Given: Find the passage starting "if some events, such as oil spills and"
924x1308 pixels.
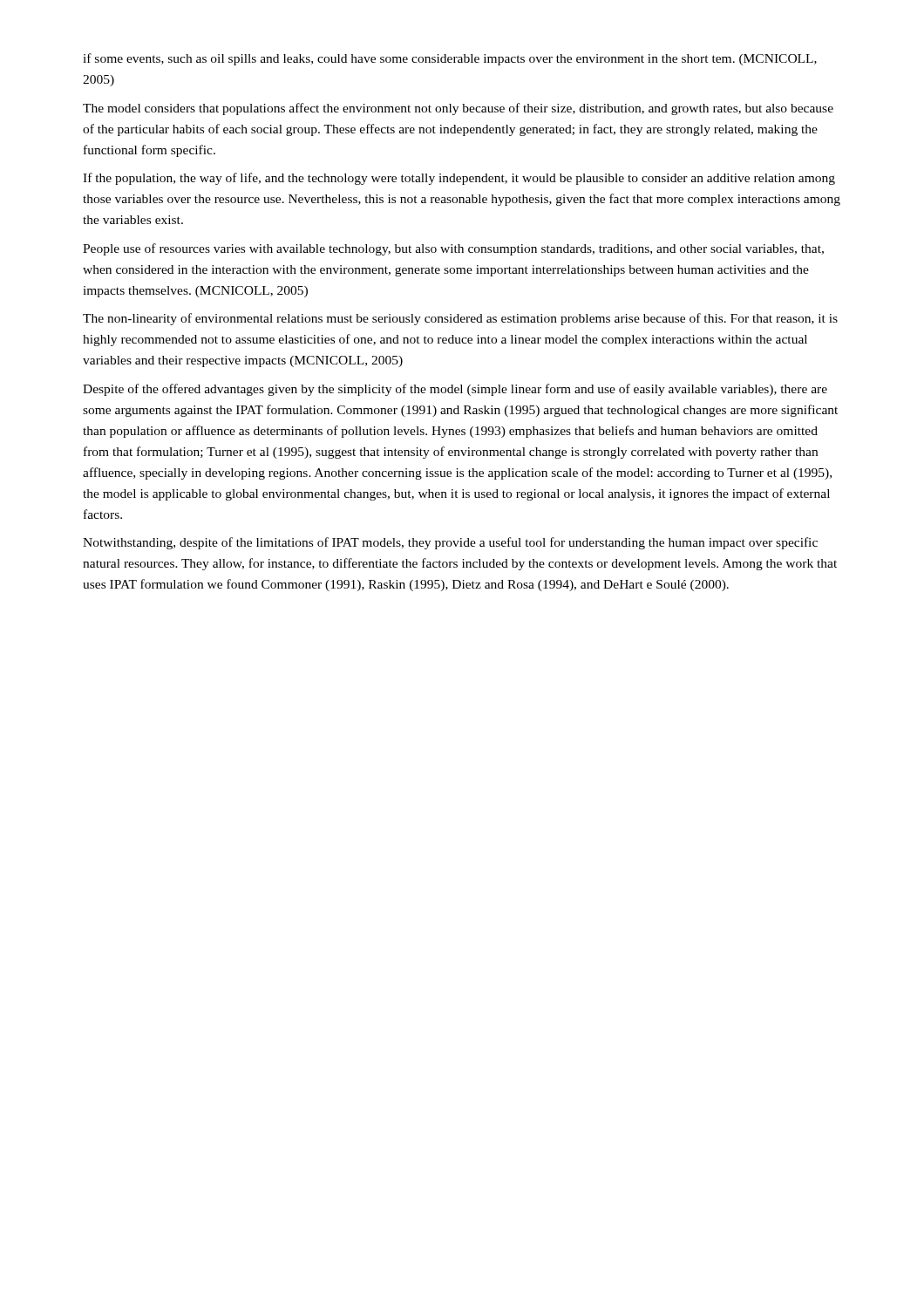Looking at the screenshot, I should tap(462, 322).
